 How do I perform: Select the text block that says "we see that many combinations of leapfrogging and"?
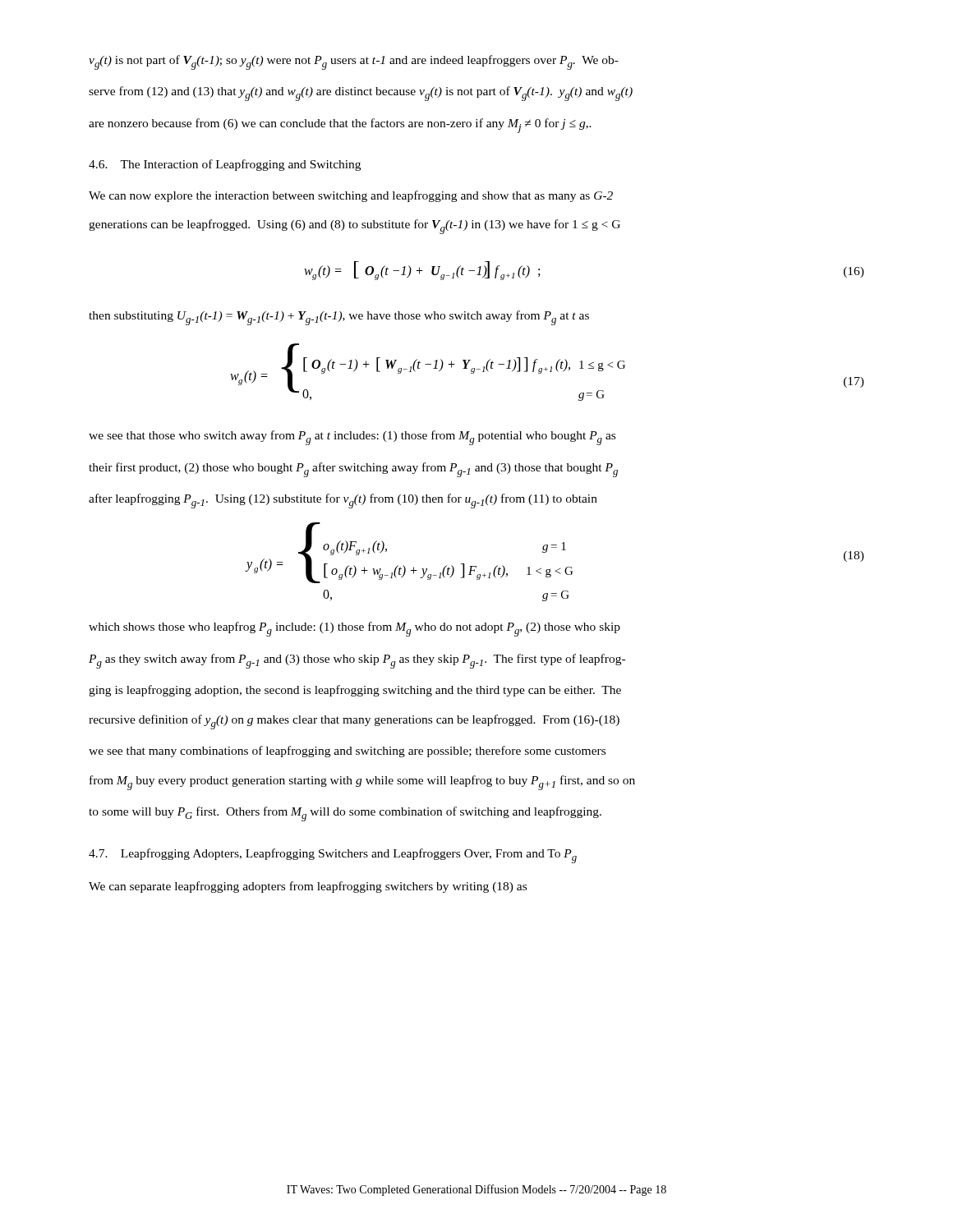[476, 751]
